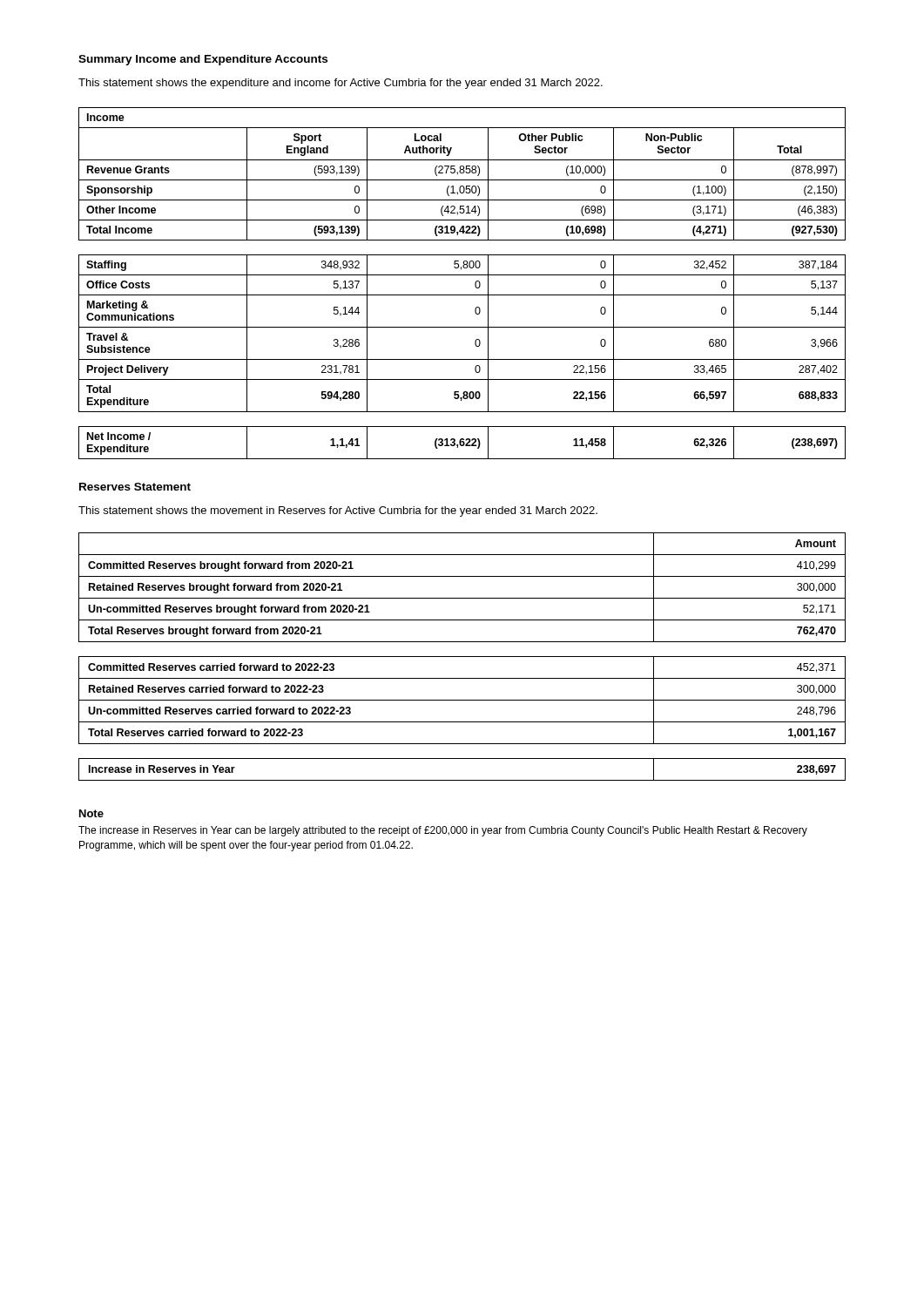Click on the table containing "Retained Reserves brought"
Screen dimensions: 1307x924
click(x=462, y=657)
